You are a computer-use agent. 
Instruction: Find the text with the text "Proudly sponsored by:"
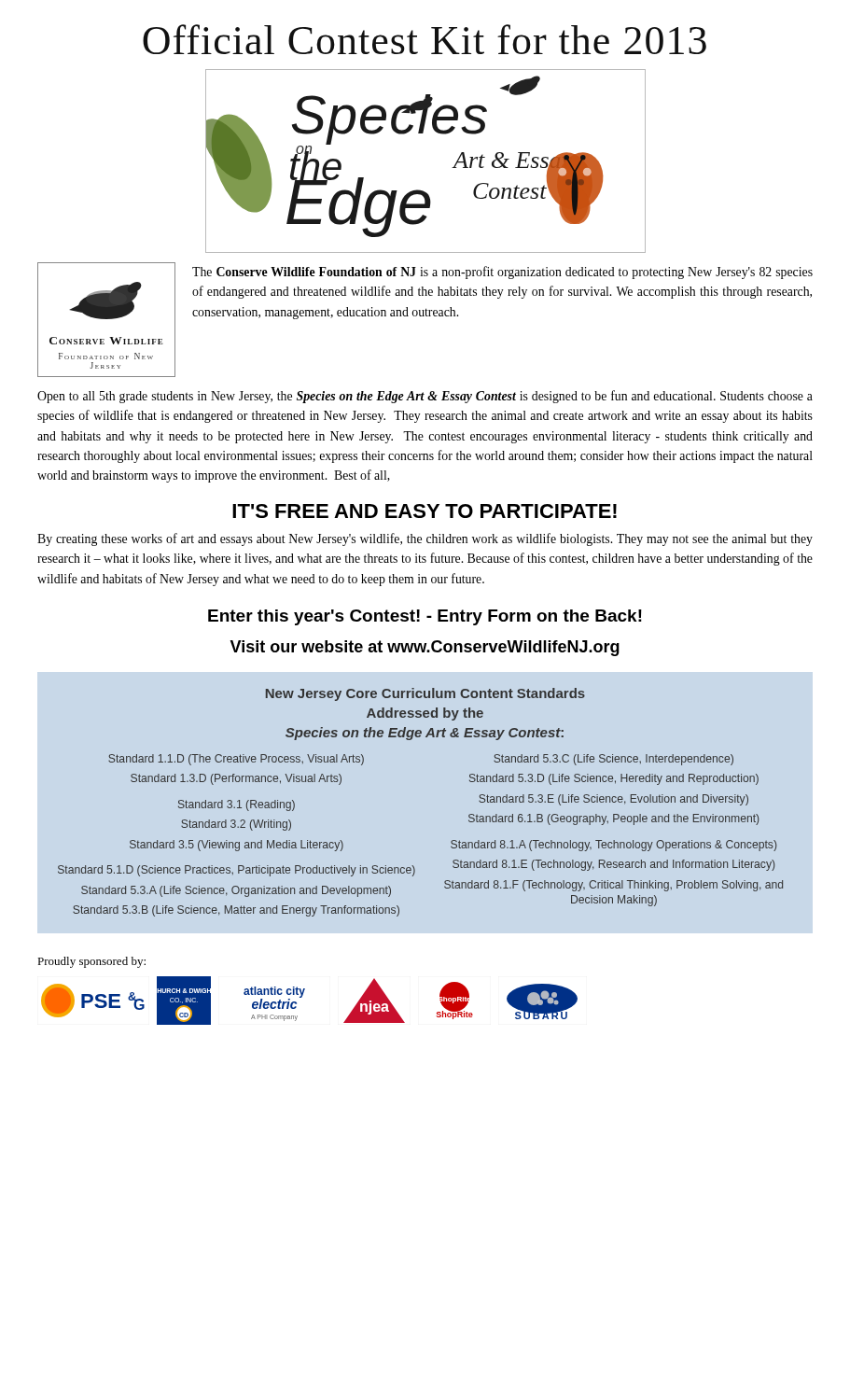pos(92,961)
